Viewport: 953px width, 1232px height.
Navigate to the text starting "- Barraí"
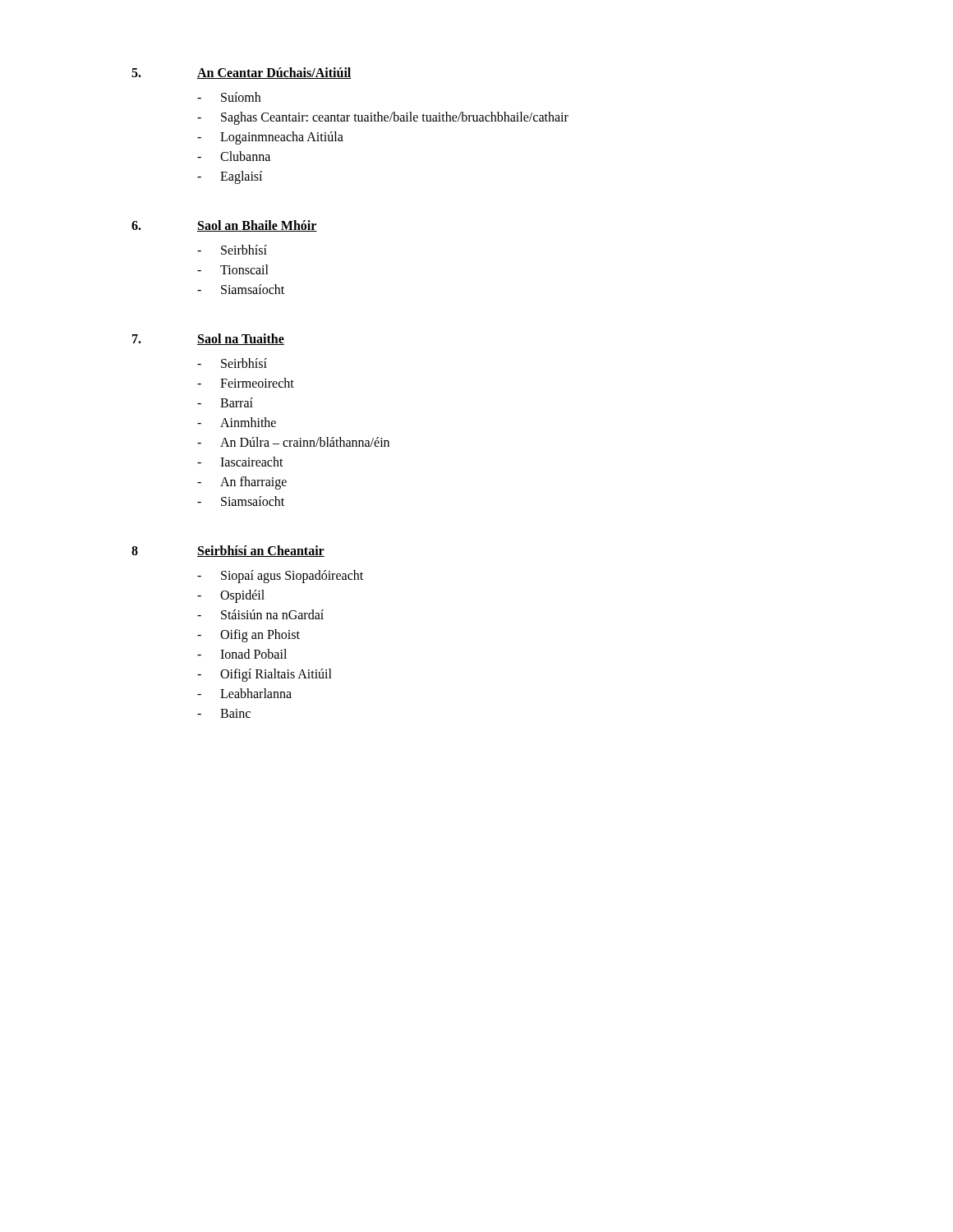(x=225, y=403)
